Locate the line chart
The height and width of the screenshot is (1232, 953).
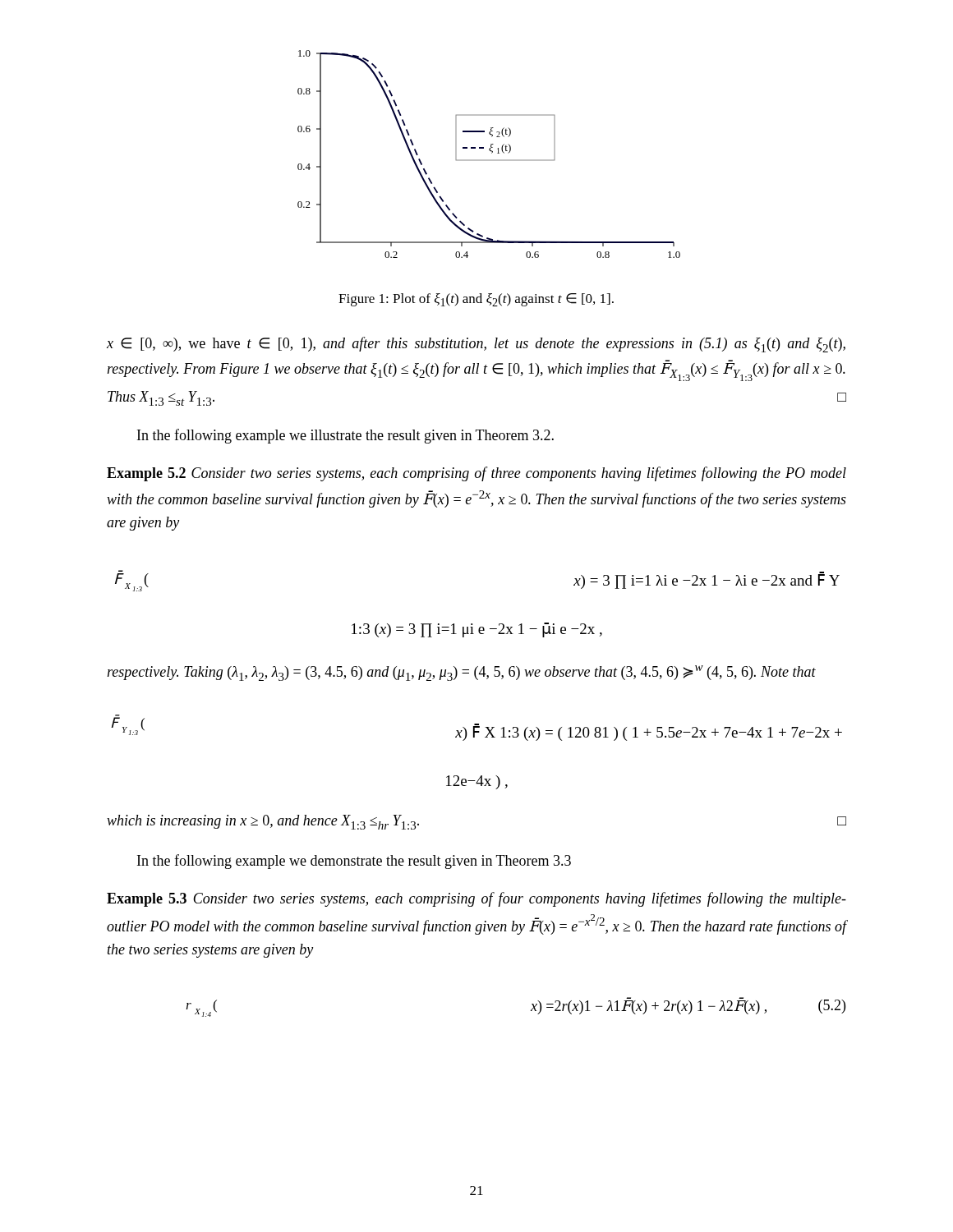tap(476, 162)
